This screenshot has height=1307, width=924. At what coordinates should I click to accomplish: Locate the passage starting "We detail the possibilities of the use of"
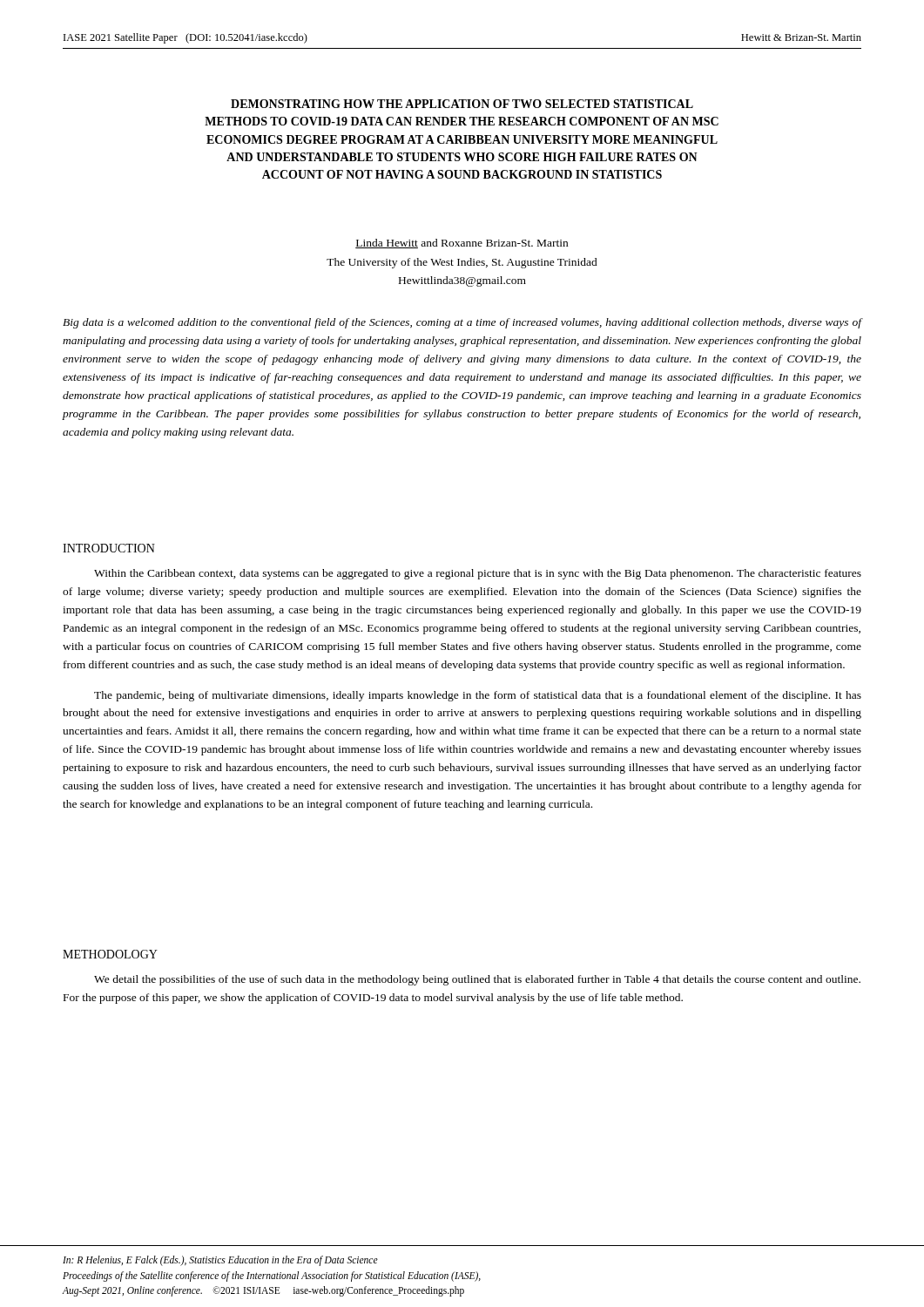(x=462, y=989)
